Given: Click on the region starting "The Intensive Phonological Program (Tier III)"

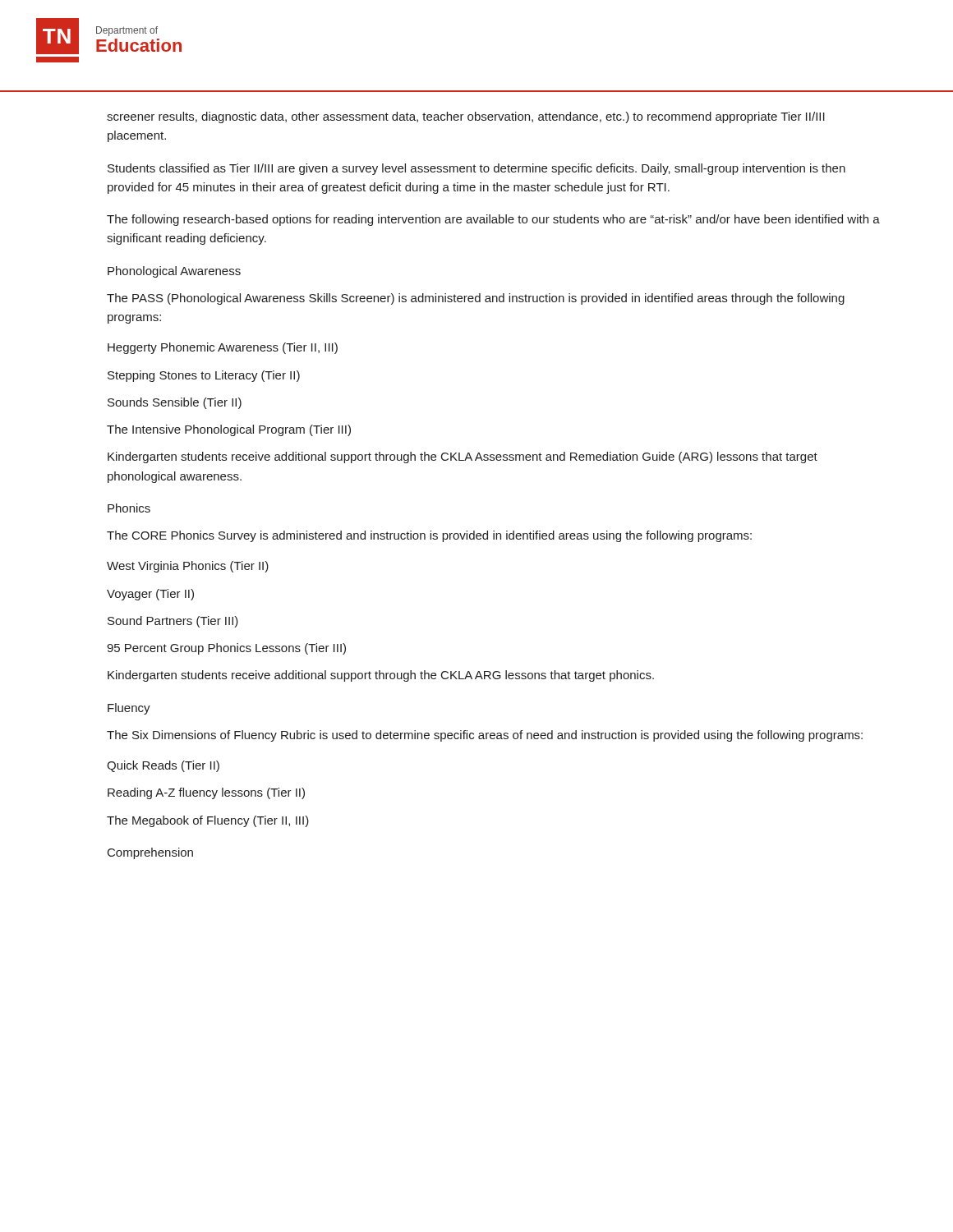Looking at the screenshot, I should 229,429.
